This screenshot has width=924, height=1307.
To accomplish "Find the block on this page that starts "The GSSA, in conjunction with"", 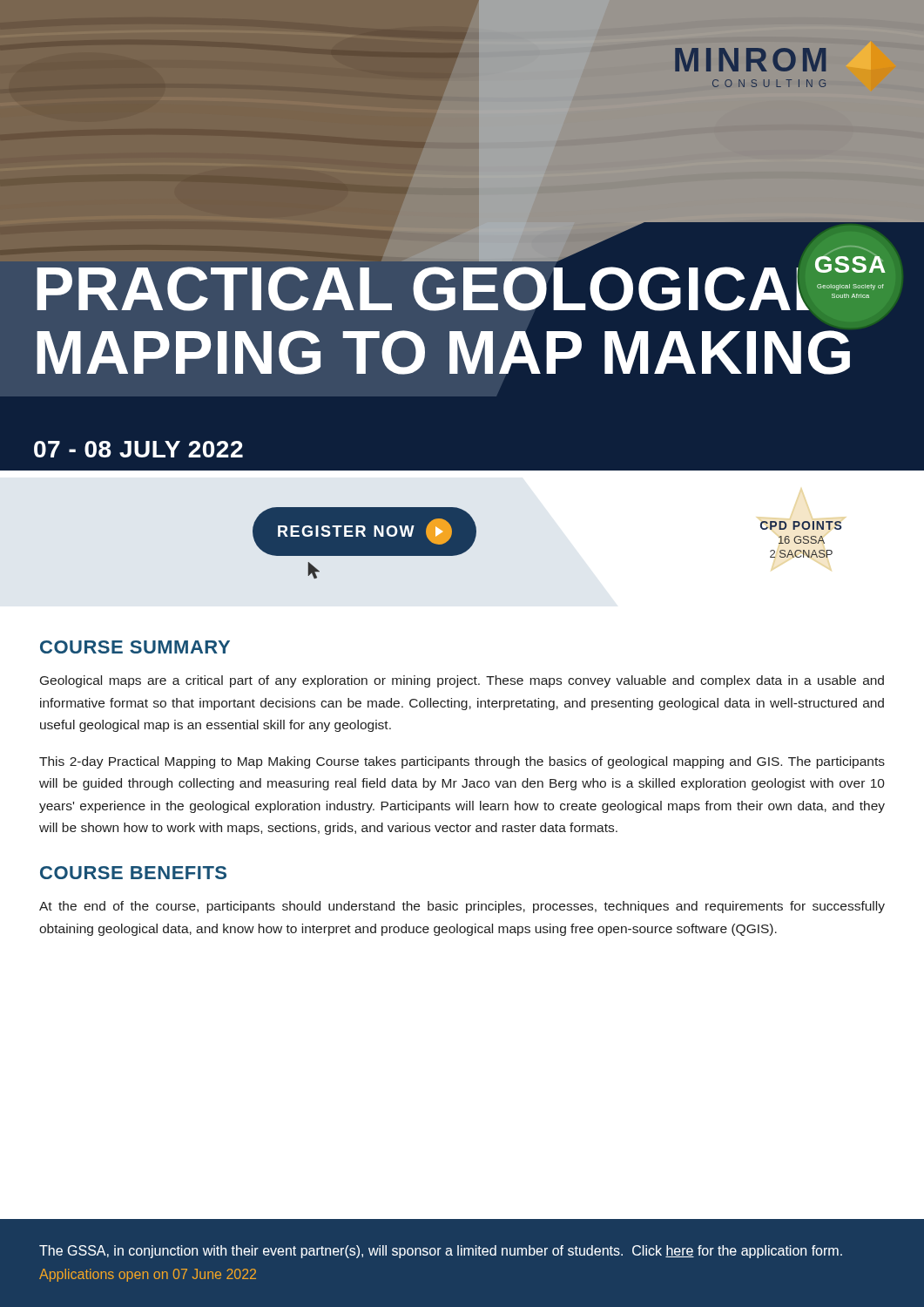I will [x=462, y=1263].
